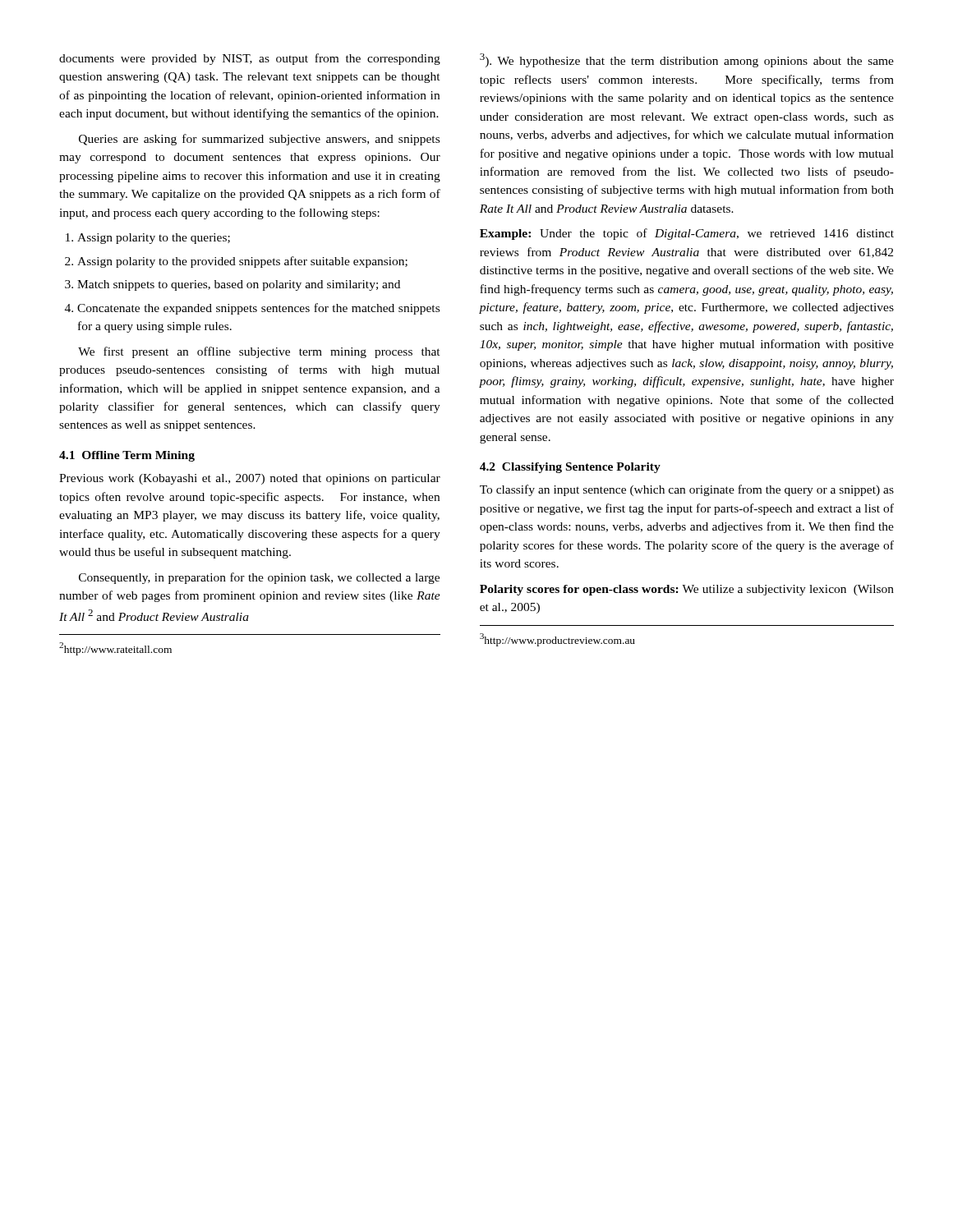Click on the section header with the text "4.1 Offline Term Mining"
This screenshot has width=953, height=1232.
(x=127, y=456)
